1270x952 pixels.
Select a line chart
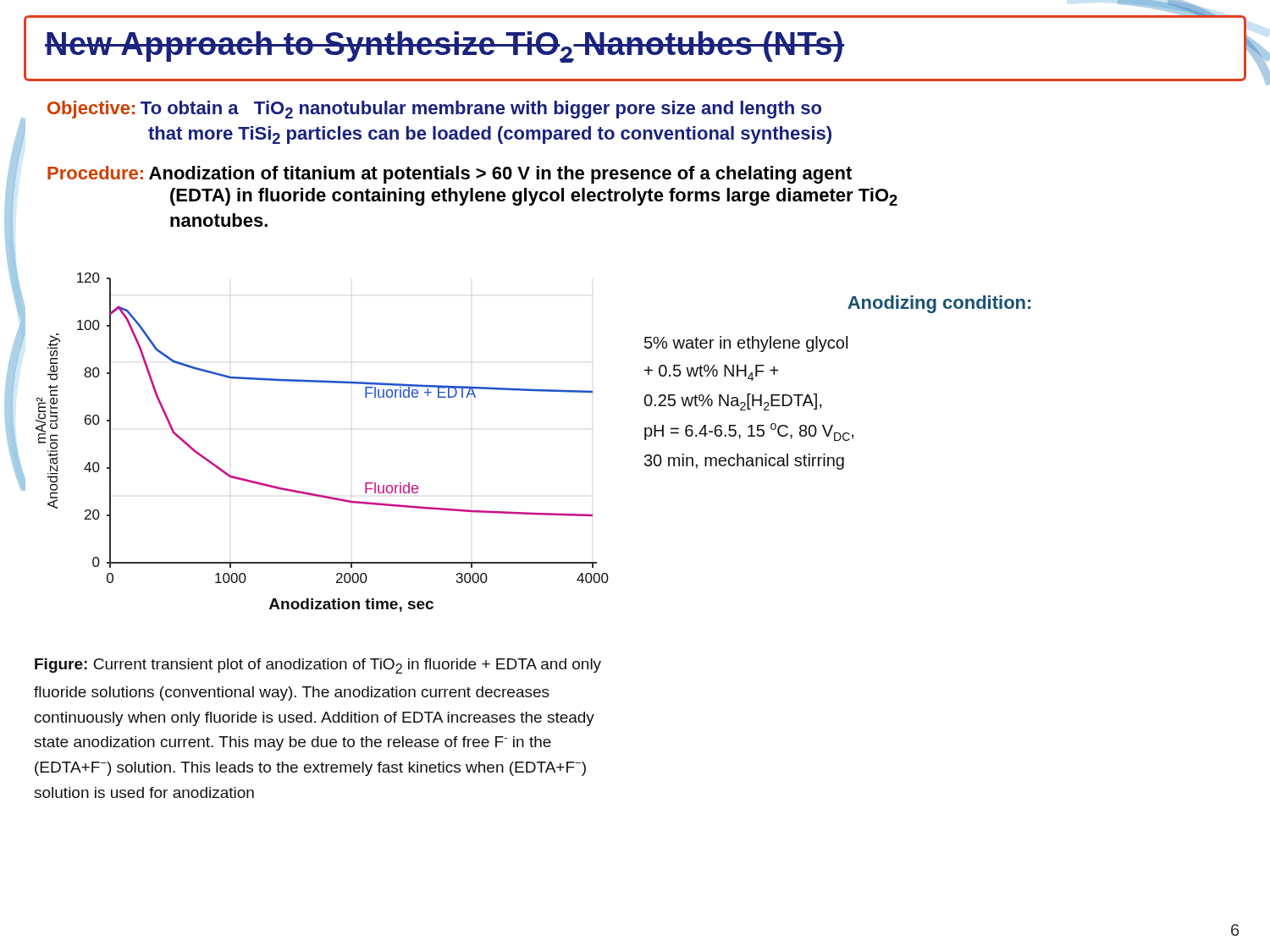[322, 444]
